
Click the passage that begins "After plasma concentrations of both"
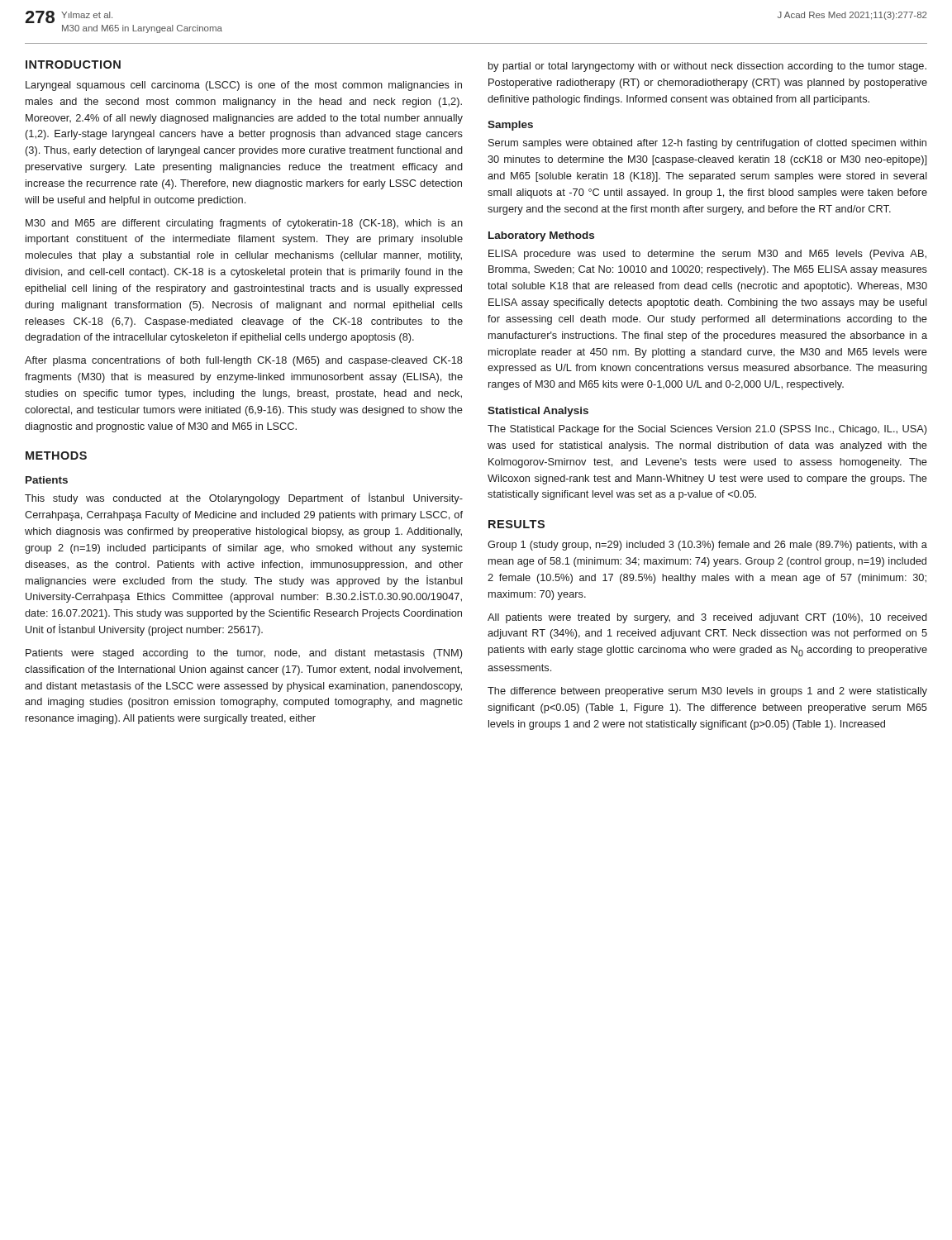click(244, 393)
